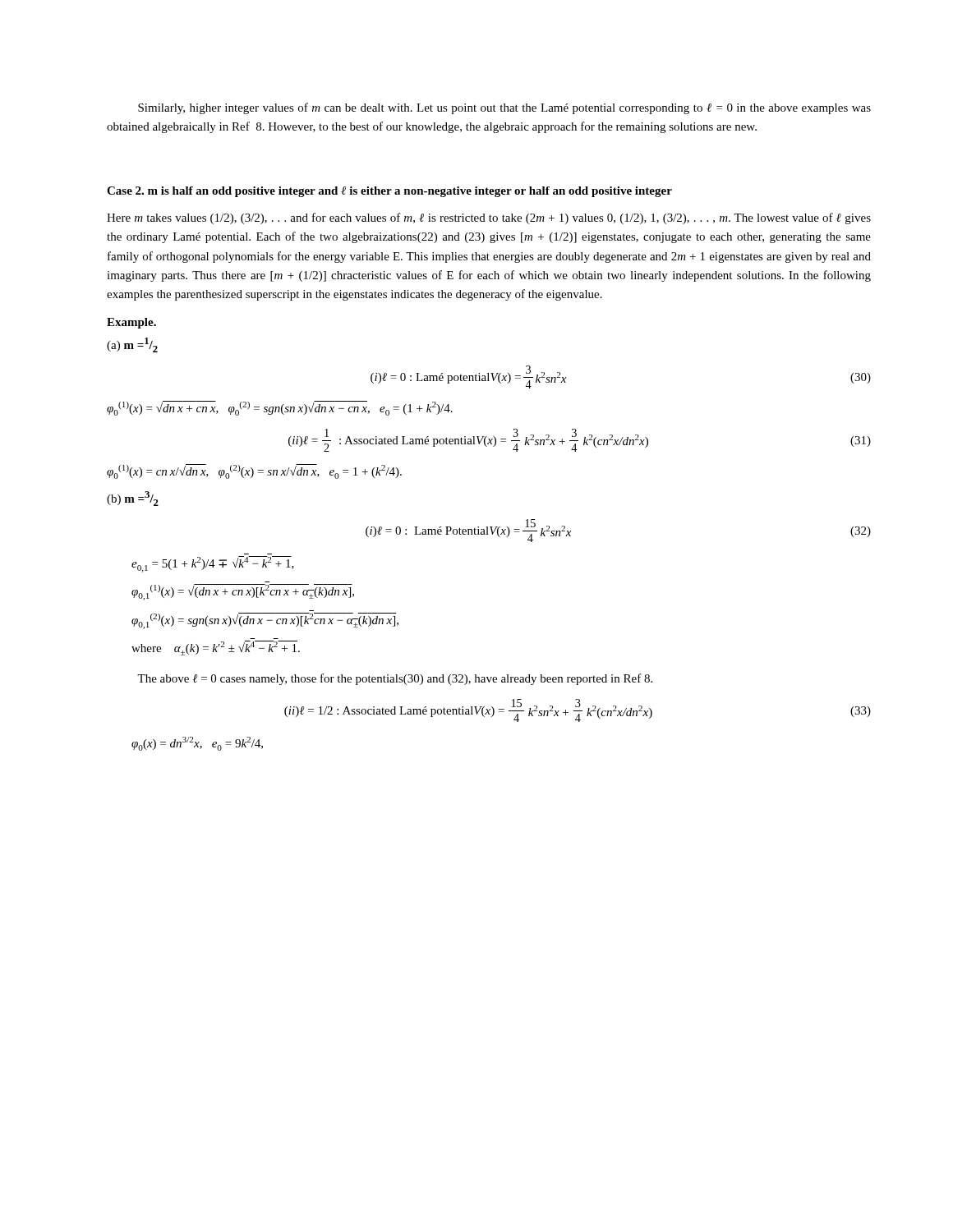Screen dimensions: 1232x953
Task: Where does it say "φ0(x) = dn3/2x, e0 = 9k2/4,"?
Action: [198, 743]
